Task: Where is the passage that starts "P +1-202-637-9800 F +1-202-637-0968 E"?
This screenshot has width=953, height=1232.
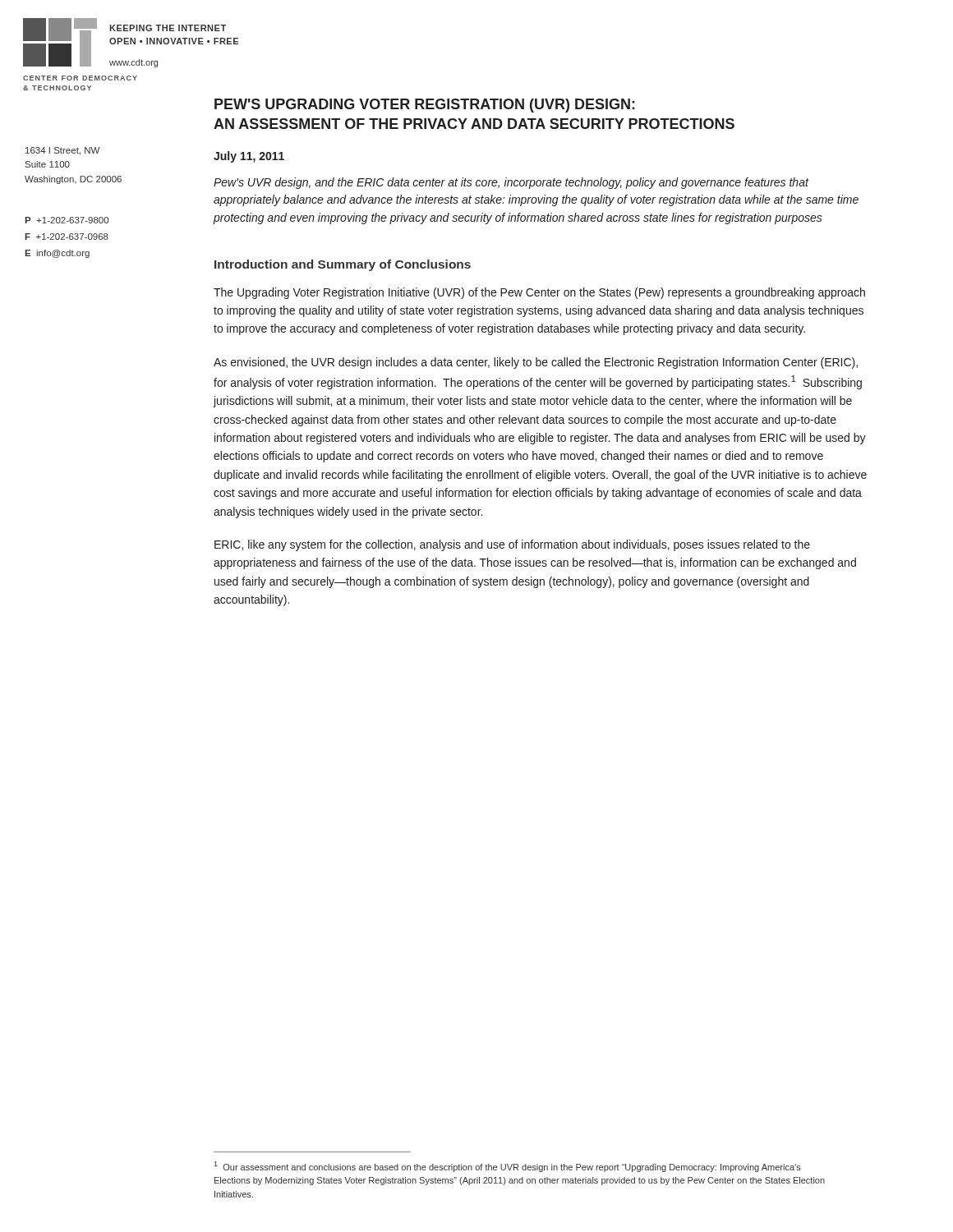Action: [67, 237]
